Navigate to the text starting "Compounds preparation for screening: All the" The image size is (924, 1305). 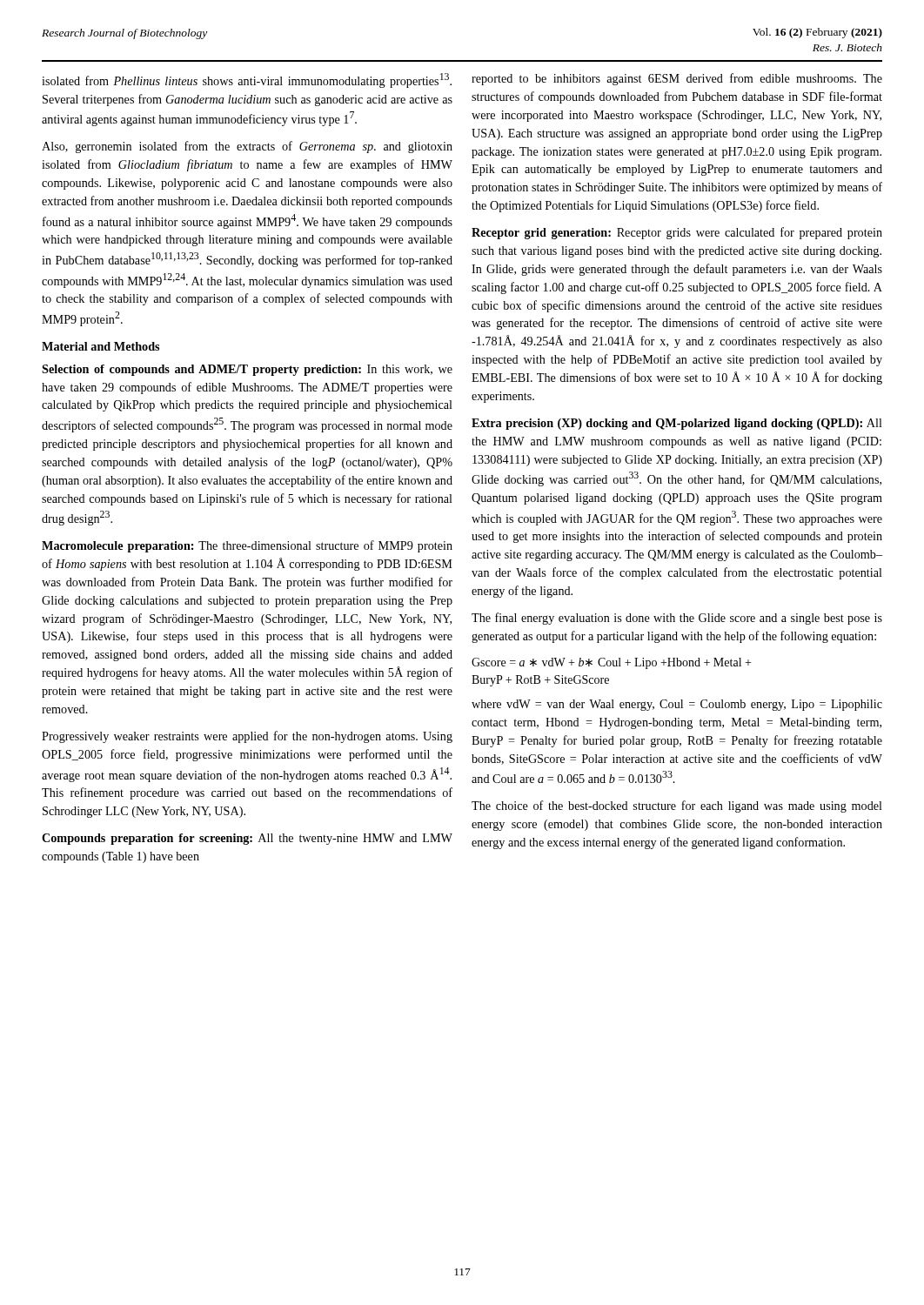pyautogui.click(x=247, y=847)
